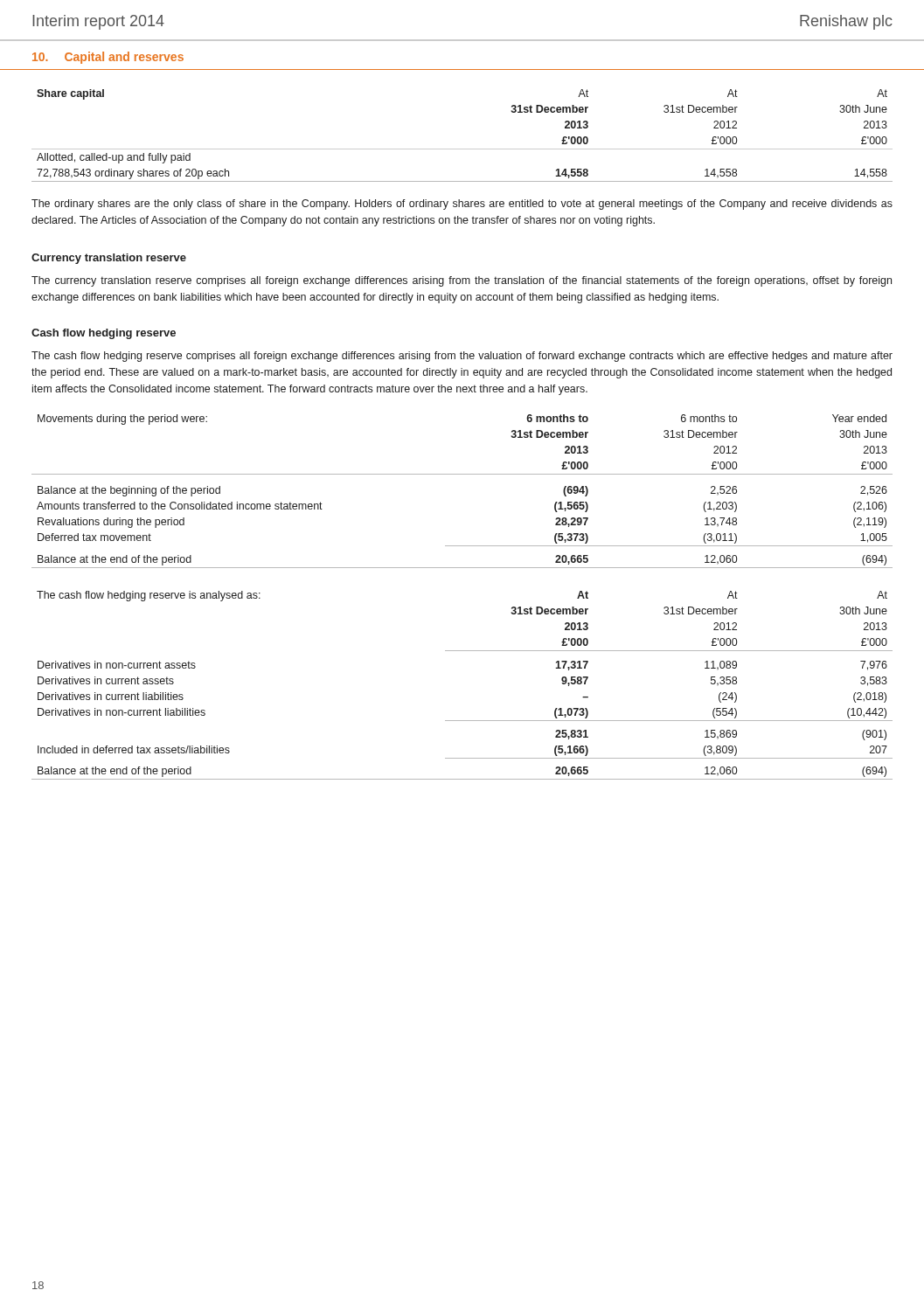This screenshot has height=1311, width=924.
Task: Point to the block beginning "The currency translation reserve comprises all foreign"
Action: pyautogui.click(x=462, y=289)
